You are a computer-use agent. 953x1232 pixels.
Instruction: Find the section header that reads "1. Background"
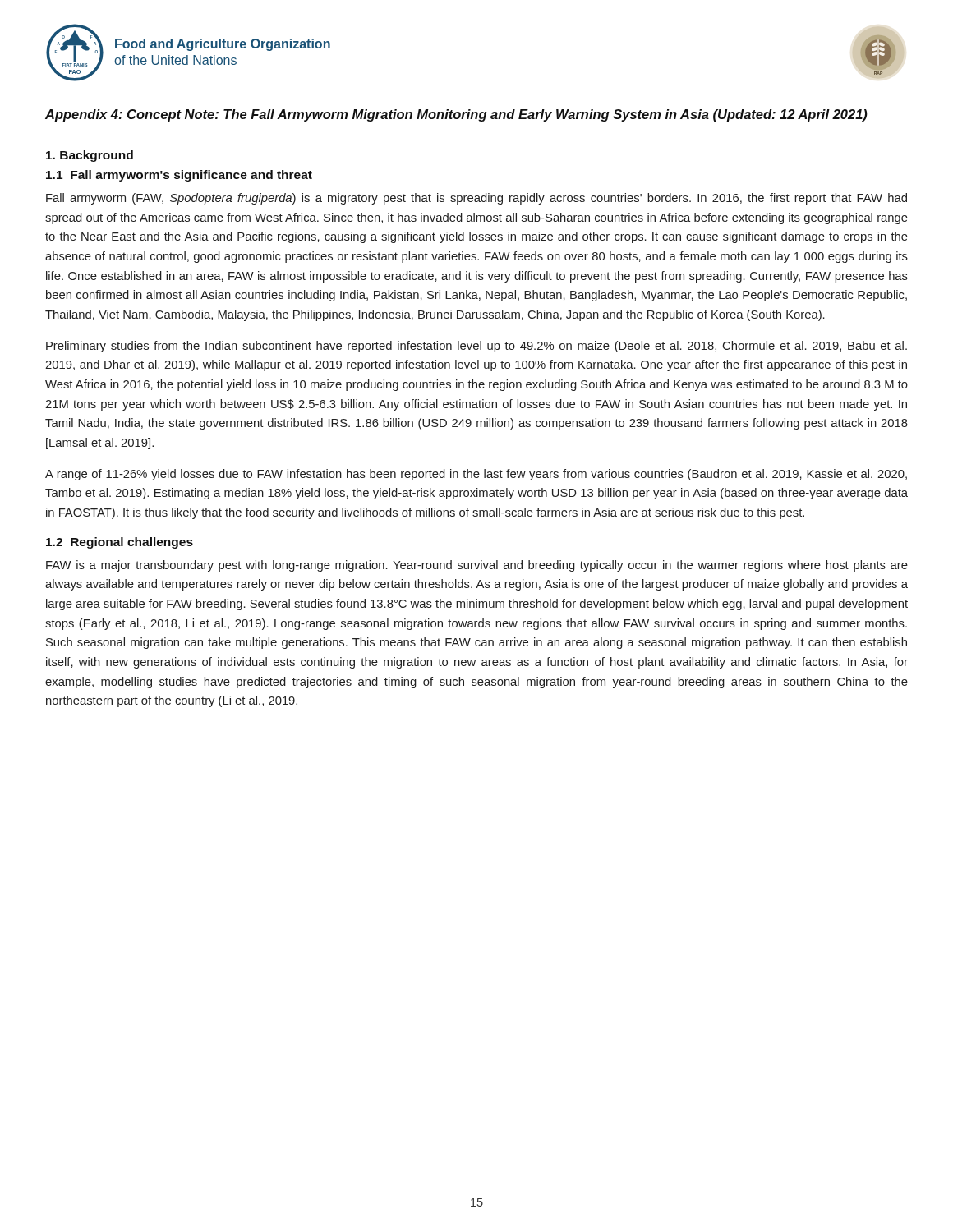tap(89, 155)
